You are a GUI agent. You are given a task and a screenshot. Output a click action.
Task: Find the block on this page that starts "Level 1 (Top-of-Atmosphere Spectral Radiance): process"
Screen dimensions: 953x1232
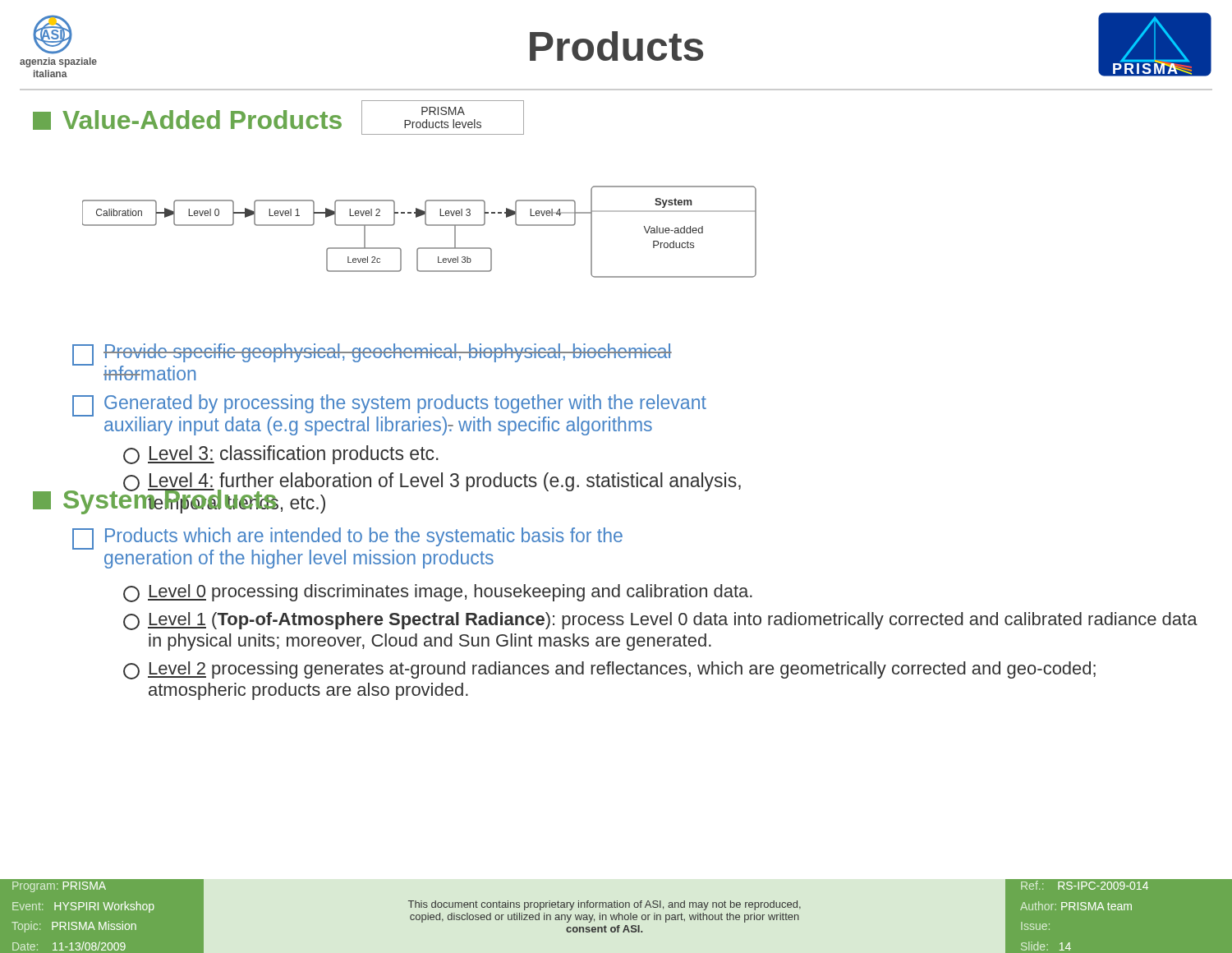coord(661,630)
